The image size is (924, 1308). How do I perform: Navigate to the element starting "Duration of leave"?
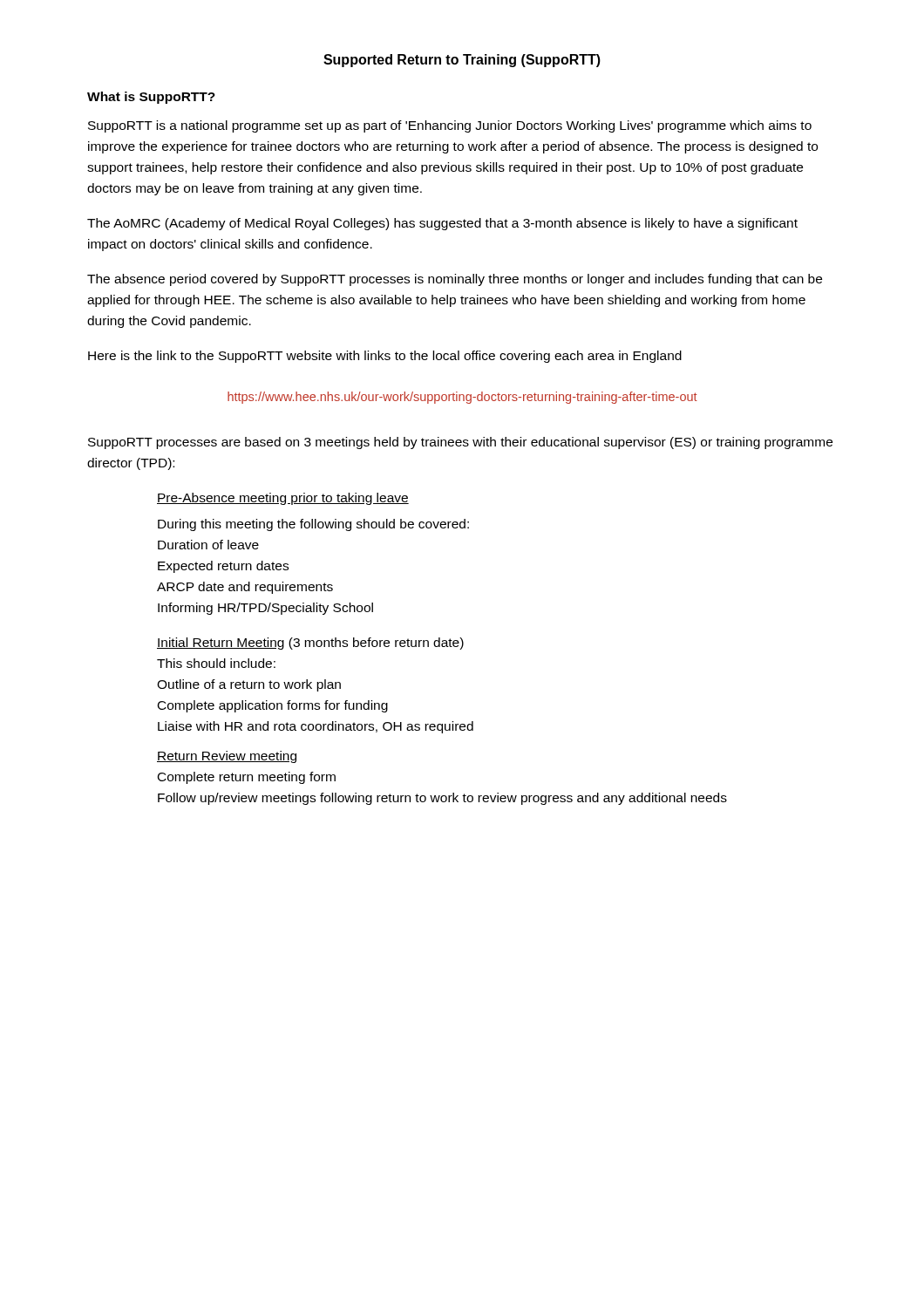[208, 544]
